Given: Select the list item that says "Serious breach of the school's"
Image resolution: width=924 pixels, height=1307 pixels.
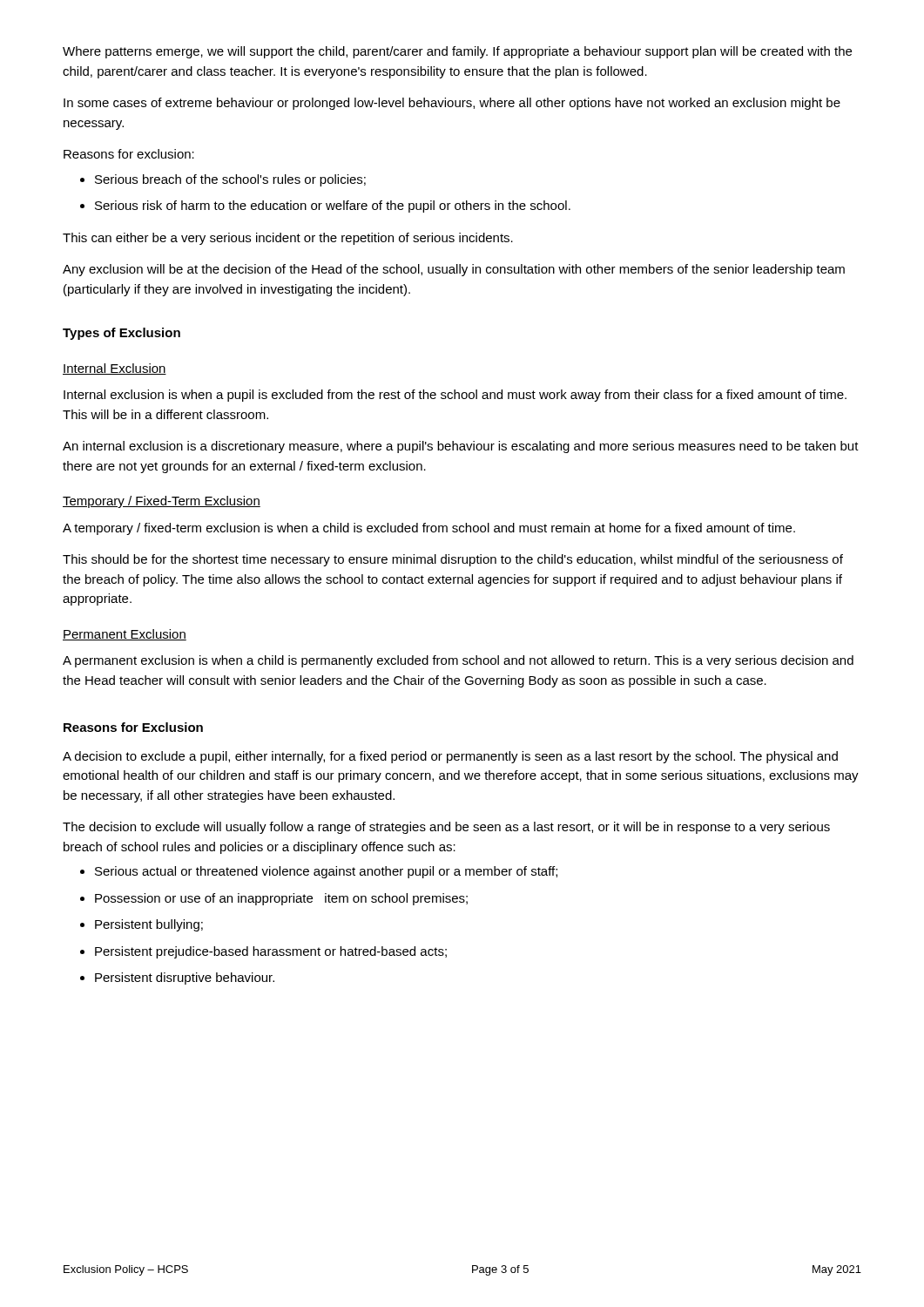Looking at the screenshot, I should (230, 179).
